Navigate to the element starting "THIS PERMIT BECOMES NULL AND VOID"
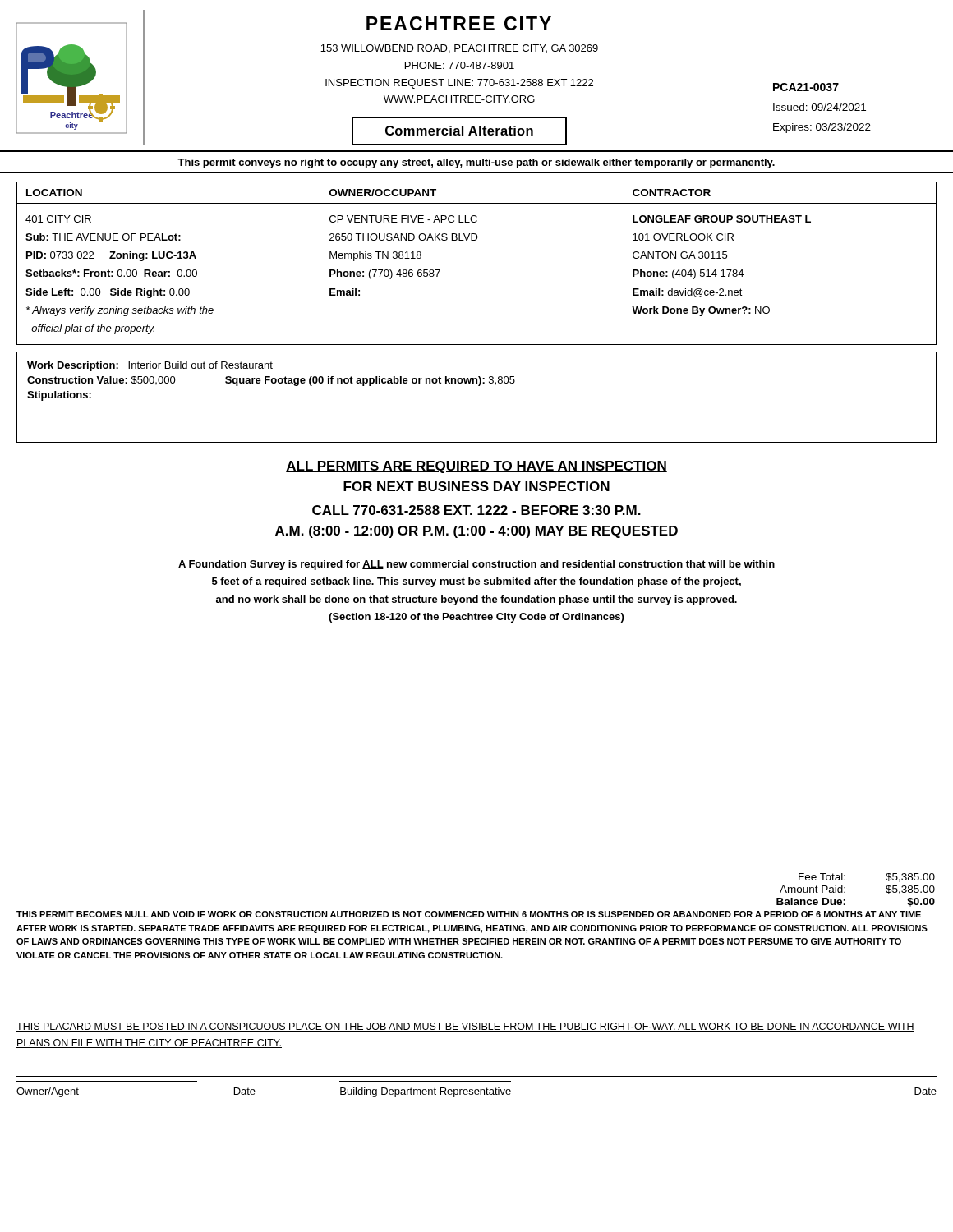The width and height of the screenshot is (953, 1232). [x=472, y=934]
